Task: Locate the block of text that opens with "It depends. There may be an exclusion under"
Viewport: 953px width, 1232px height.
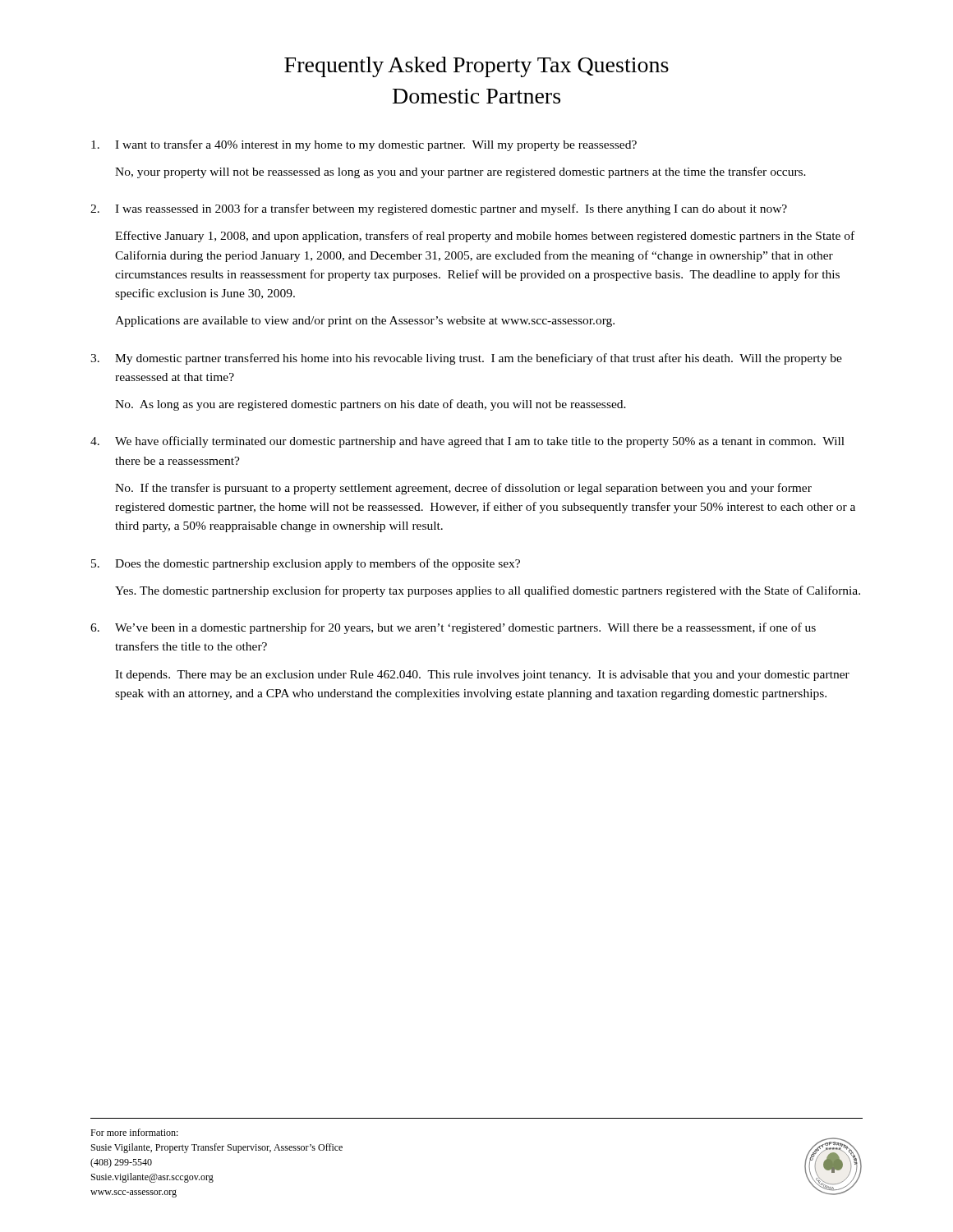Action: pos(489,683)
